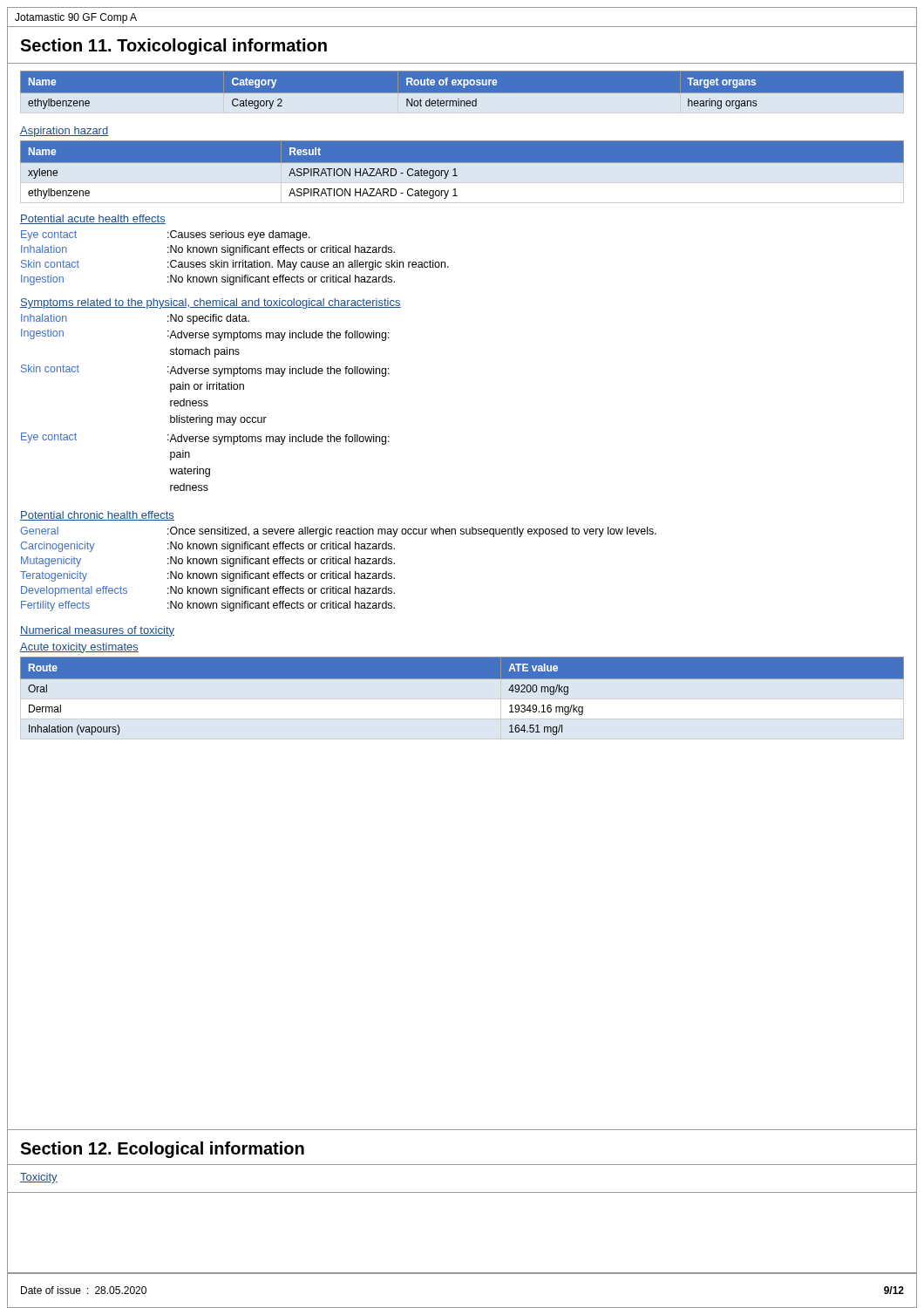The image size is (924, 1308).
Task: Point to "Section 12. Ecological information Toxicity"
Action: click(x=462, y=1161)
